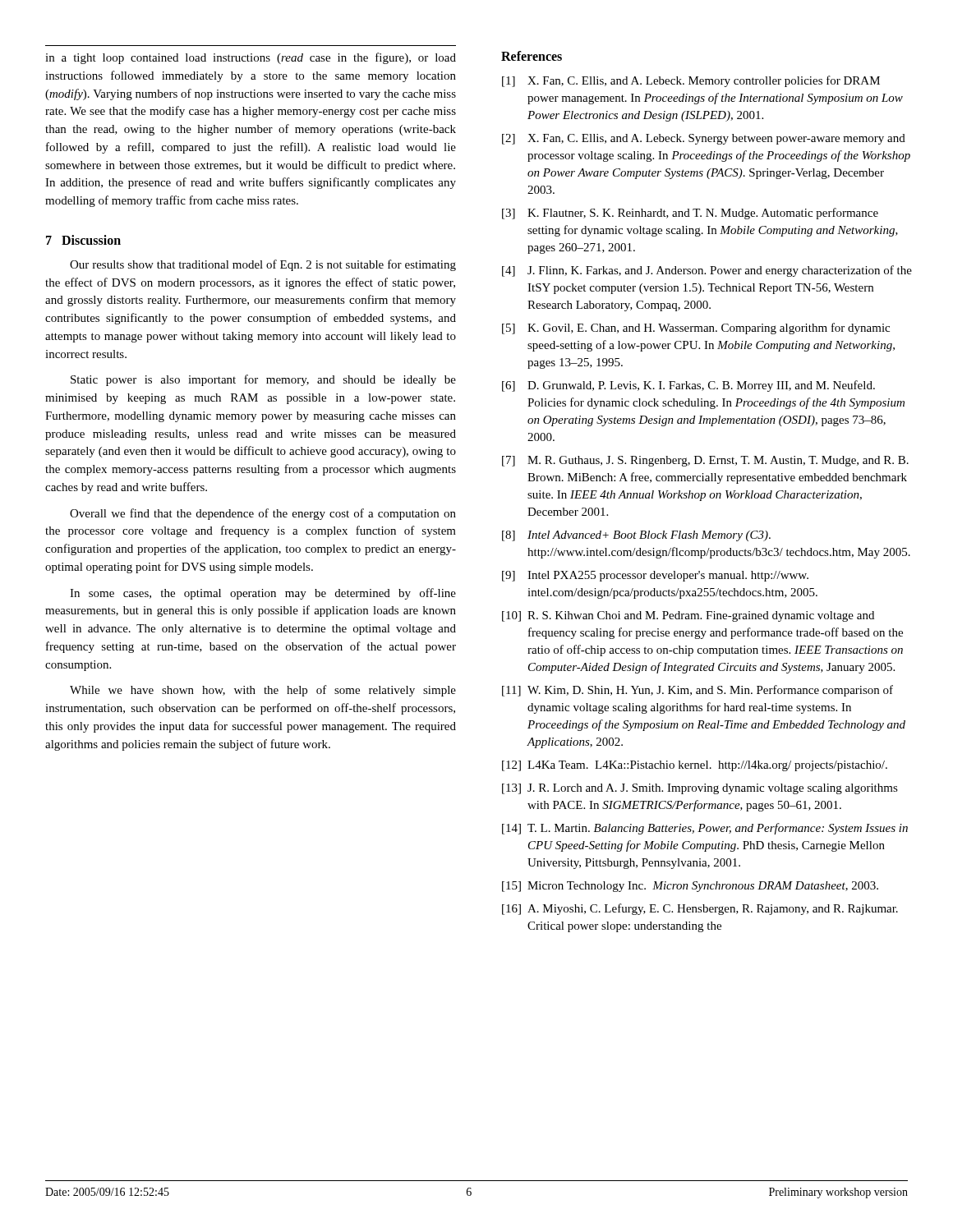This screenshot has height=1232, width=953.
Task: Find the list item containing "[15] Micron Technology Inc. Micron"
Action: click(707, 886)
